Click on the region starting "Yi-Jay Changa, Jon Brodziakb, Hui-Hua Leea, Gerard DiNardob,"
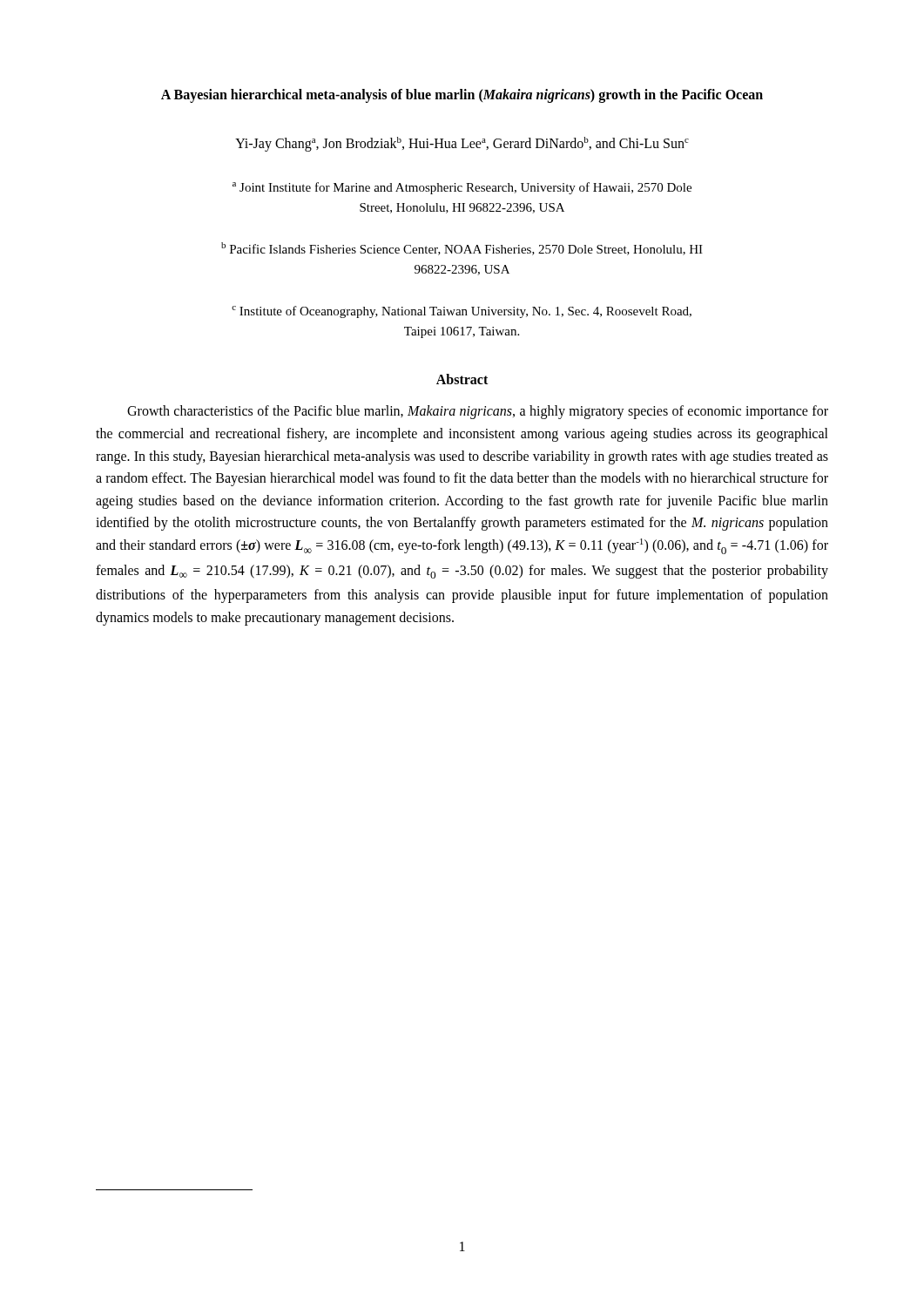This screenshot has height=1307, width=924. pyautogui.click(x=462, y=143)
